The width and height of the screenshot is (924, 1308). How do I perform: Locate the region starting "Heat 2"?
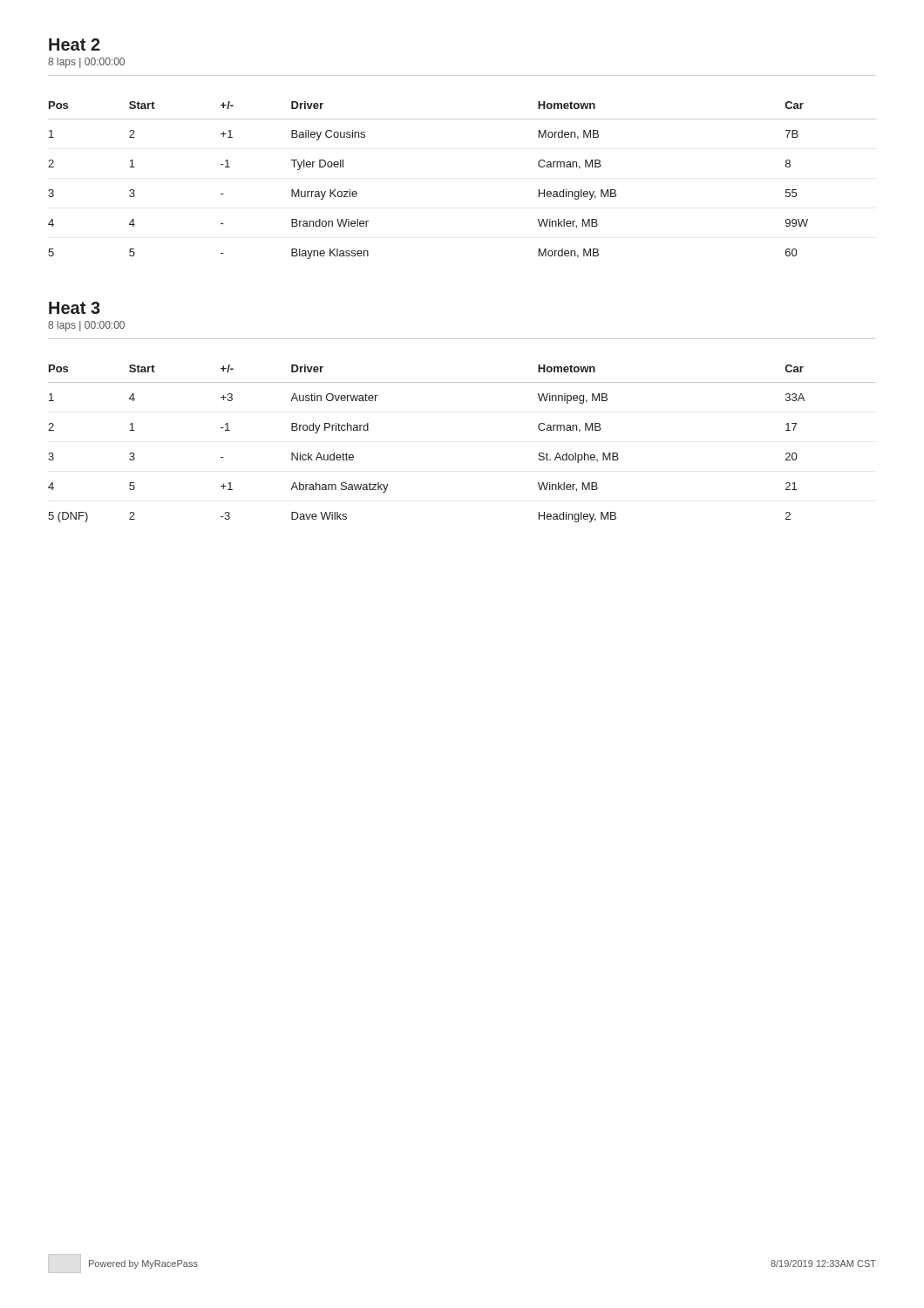click(74, 44)
